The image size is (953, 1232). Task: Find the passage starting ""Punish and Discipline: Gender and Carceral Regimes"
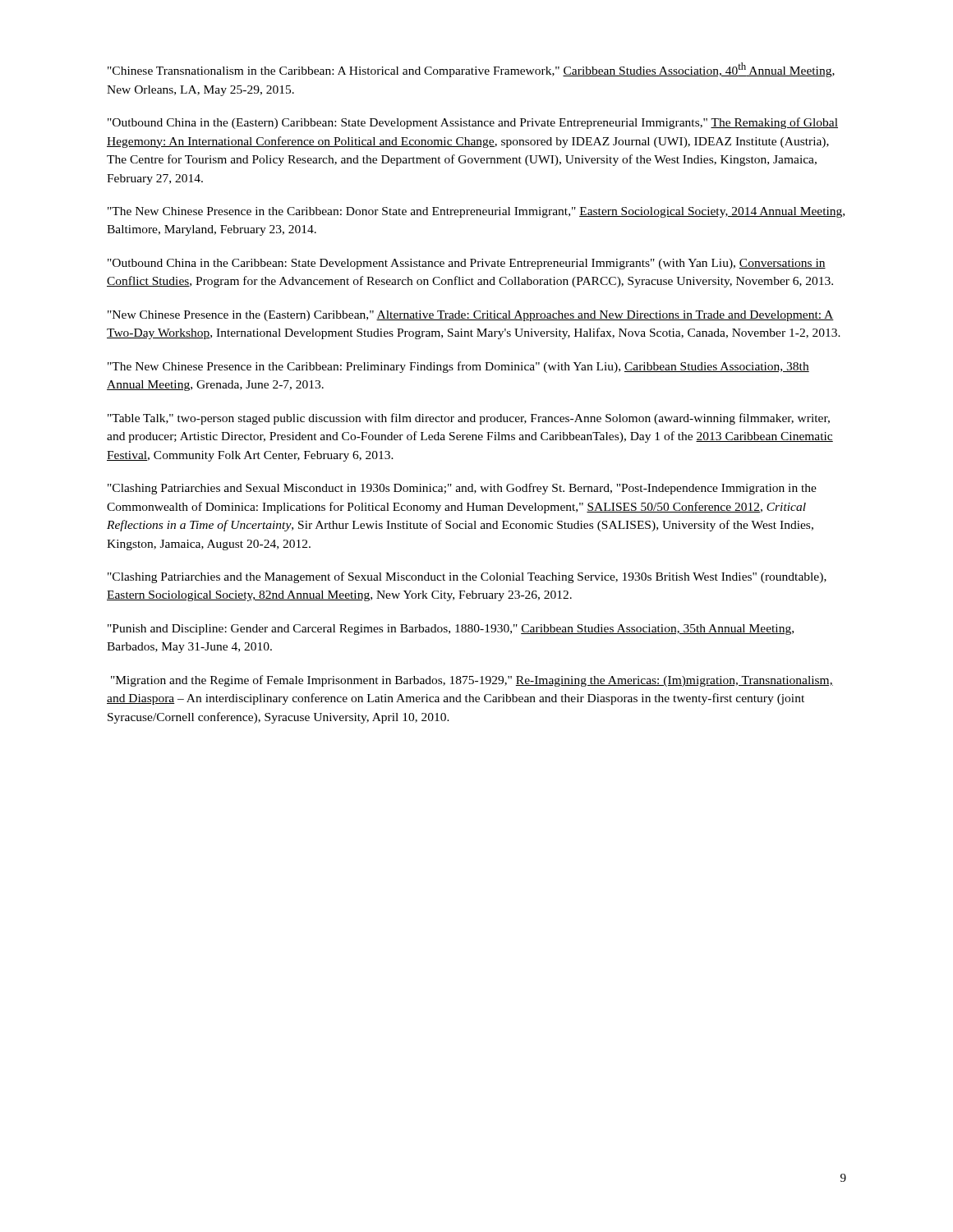click(451, 637)
